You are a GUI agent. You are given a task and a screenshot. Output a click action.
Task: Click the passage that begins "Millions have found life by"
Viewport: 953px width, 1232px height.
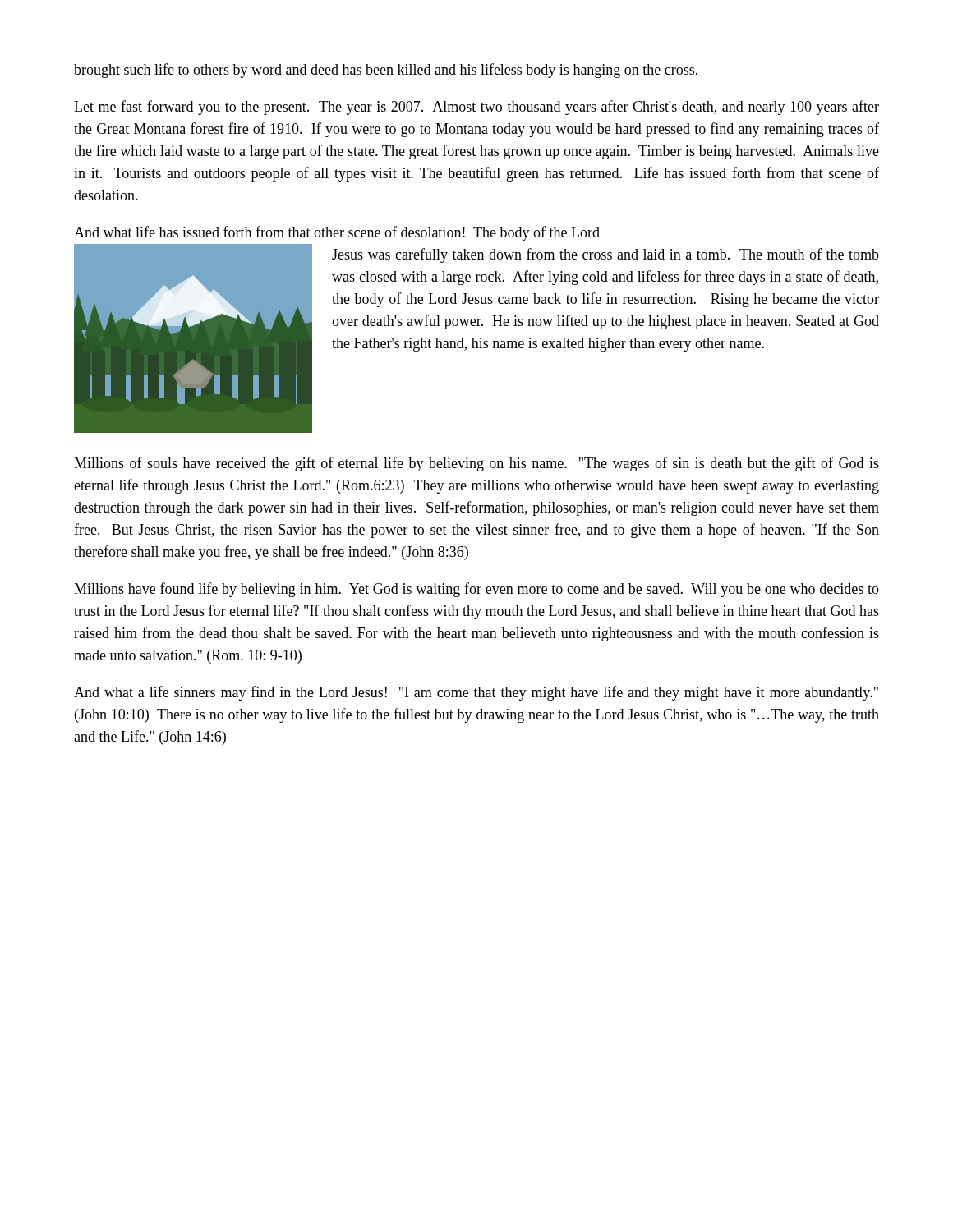[476, 622]
